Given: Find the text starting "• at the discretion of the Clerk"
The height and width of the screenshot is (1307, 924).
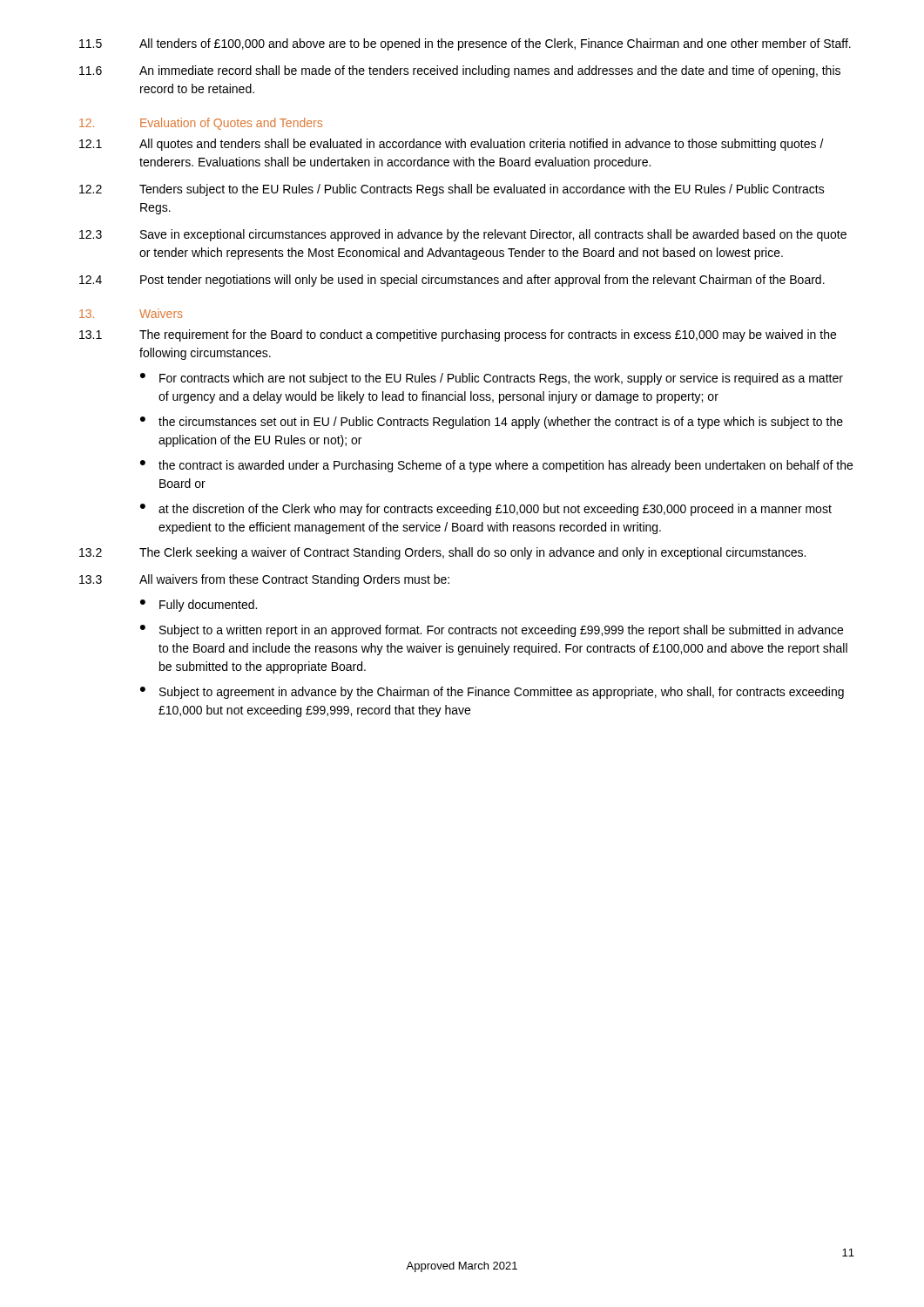Looking at the screenshot, I should coord(497,518).
